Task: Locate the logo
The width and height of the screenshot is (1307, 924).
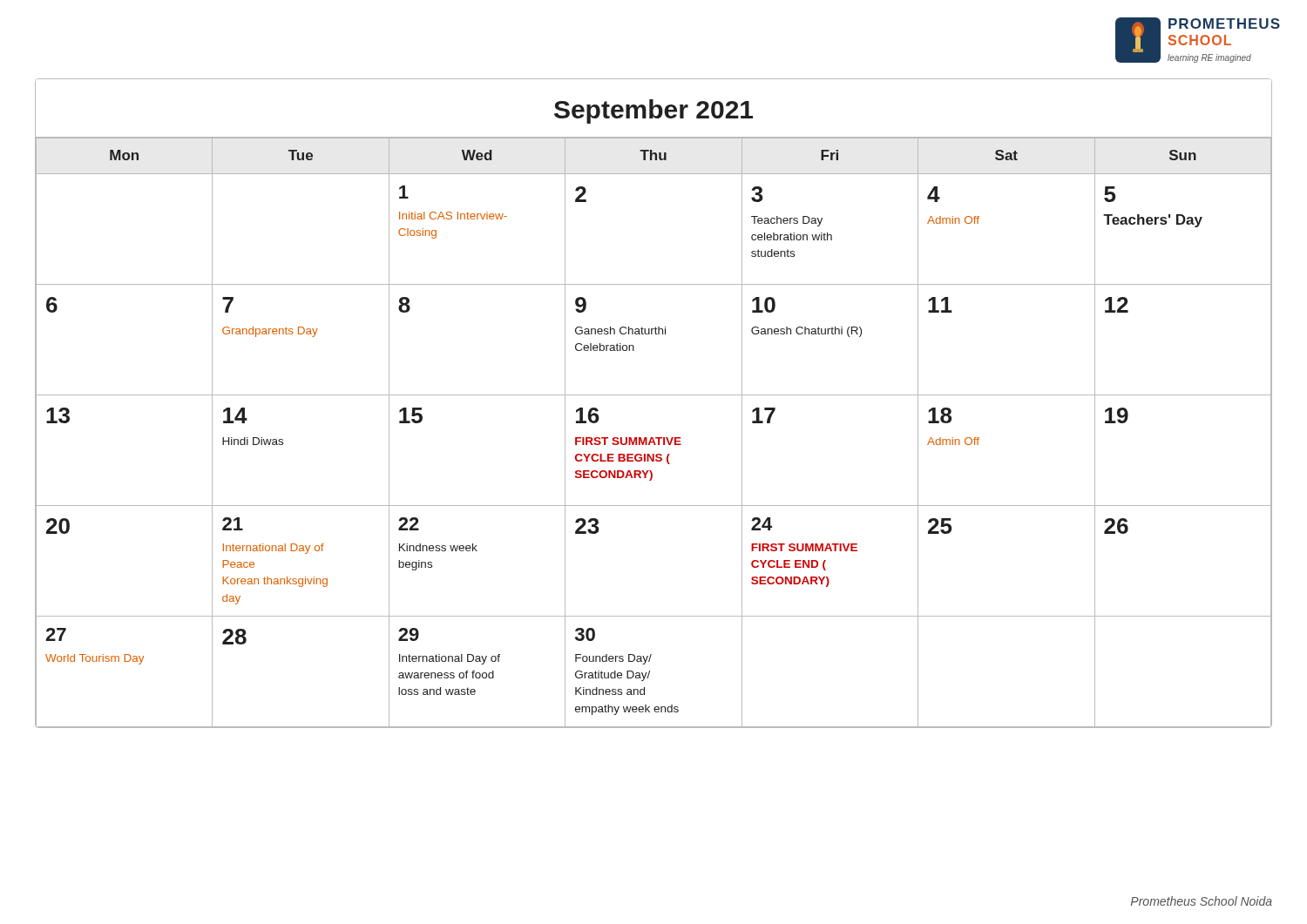Action: click(1198, 40)
